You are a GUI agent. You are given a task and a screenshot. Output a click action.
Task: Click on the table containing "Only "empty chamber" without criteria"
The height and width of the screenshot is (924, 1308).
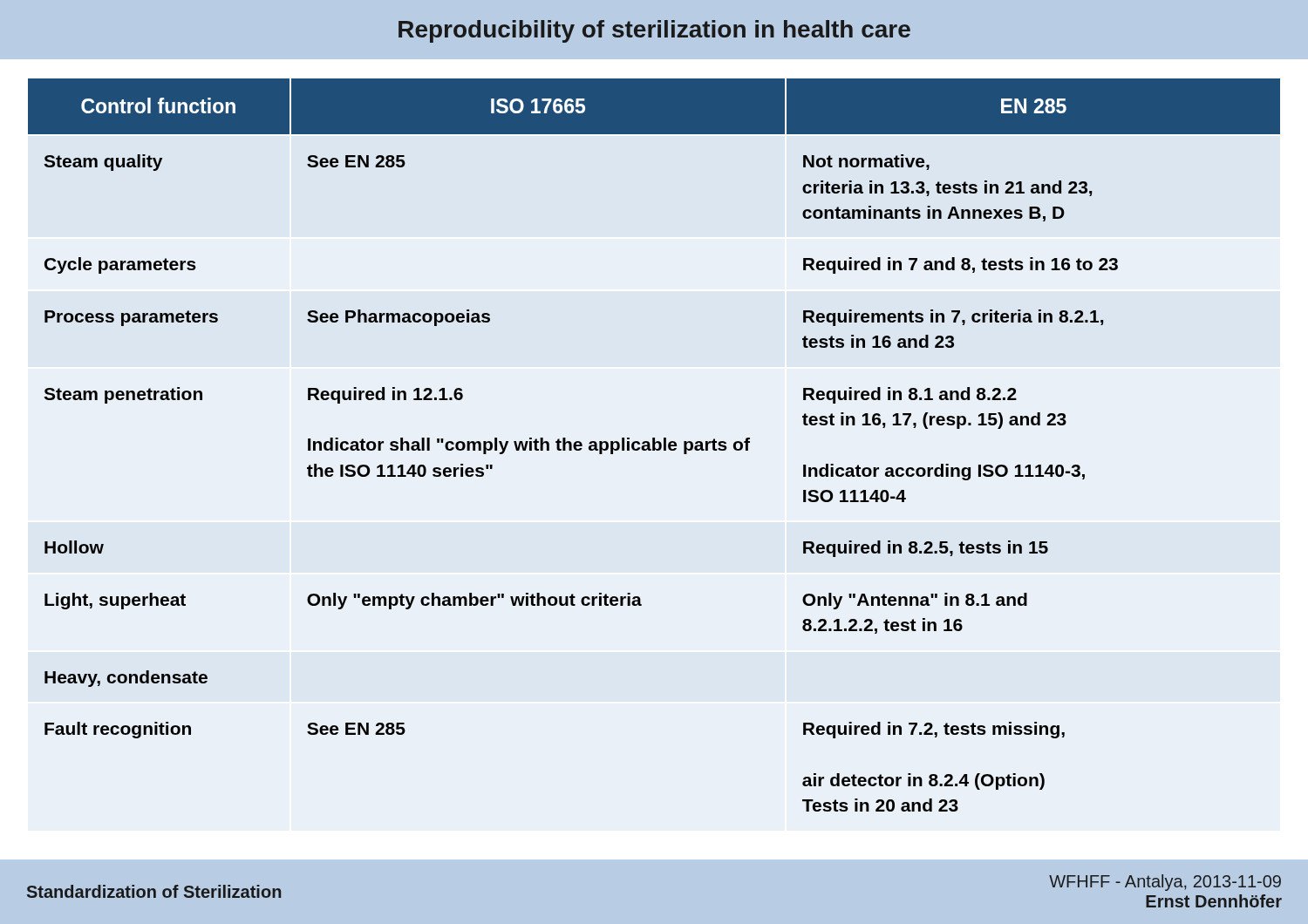tap(654, 454)
